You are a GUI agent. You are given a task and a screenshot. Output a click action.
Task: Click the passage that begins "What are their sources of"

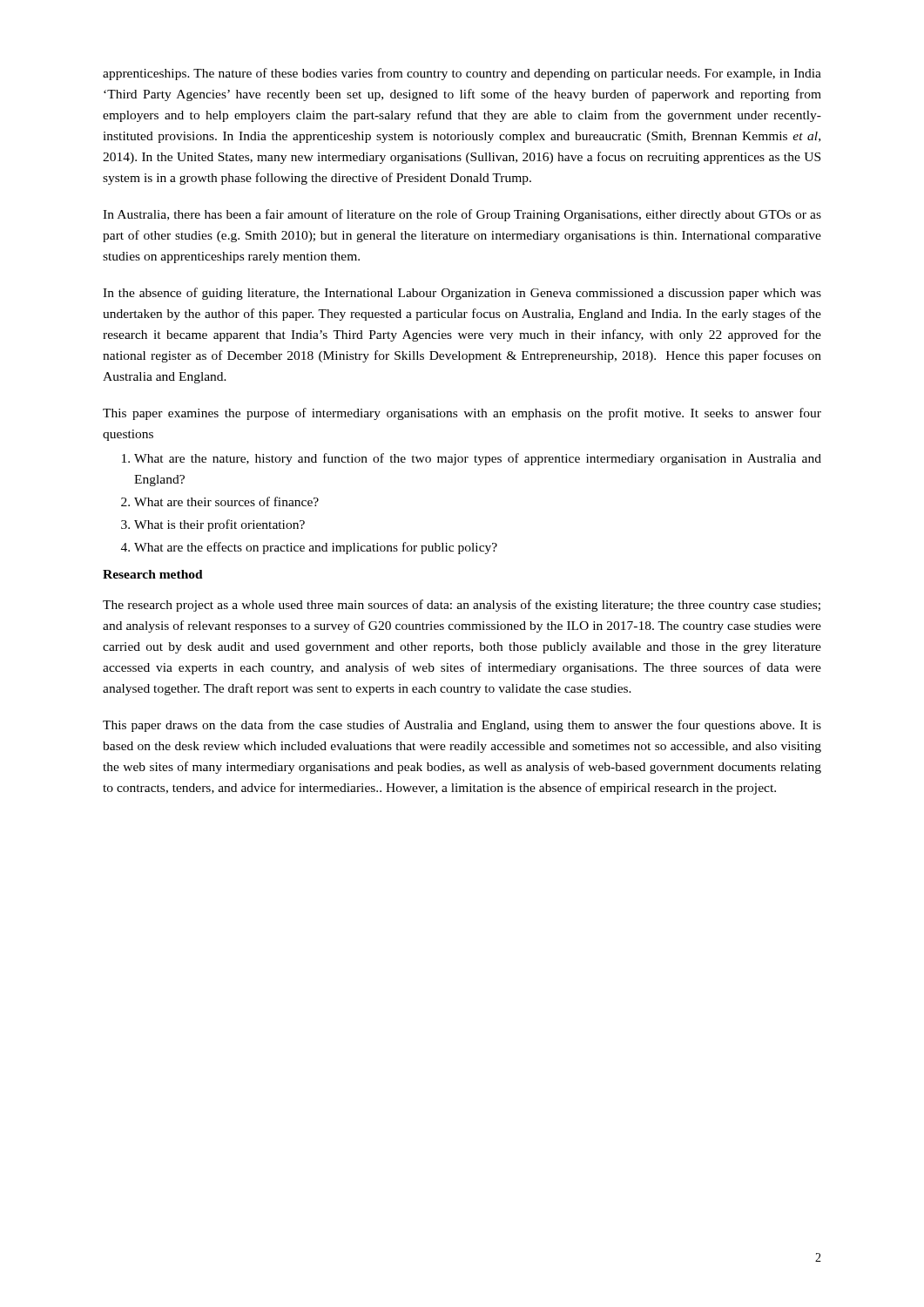coord(226,502)
